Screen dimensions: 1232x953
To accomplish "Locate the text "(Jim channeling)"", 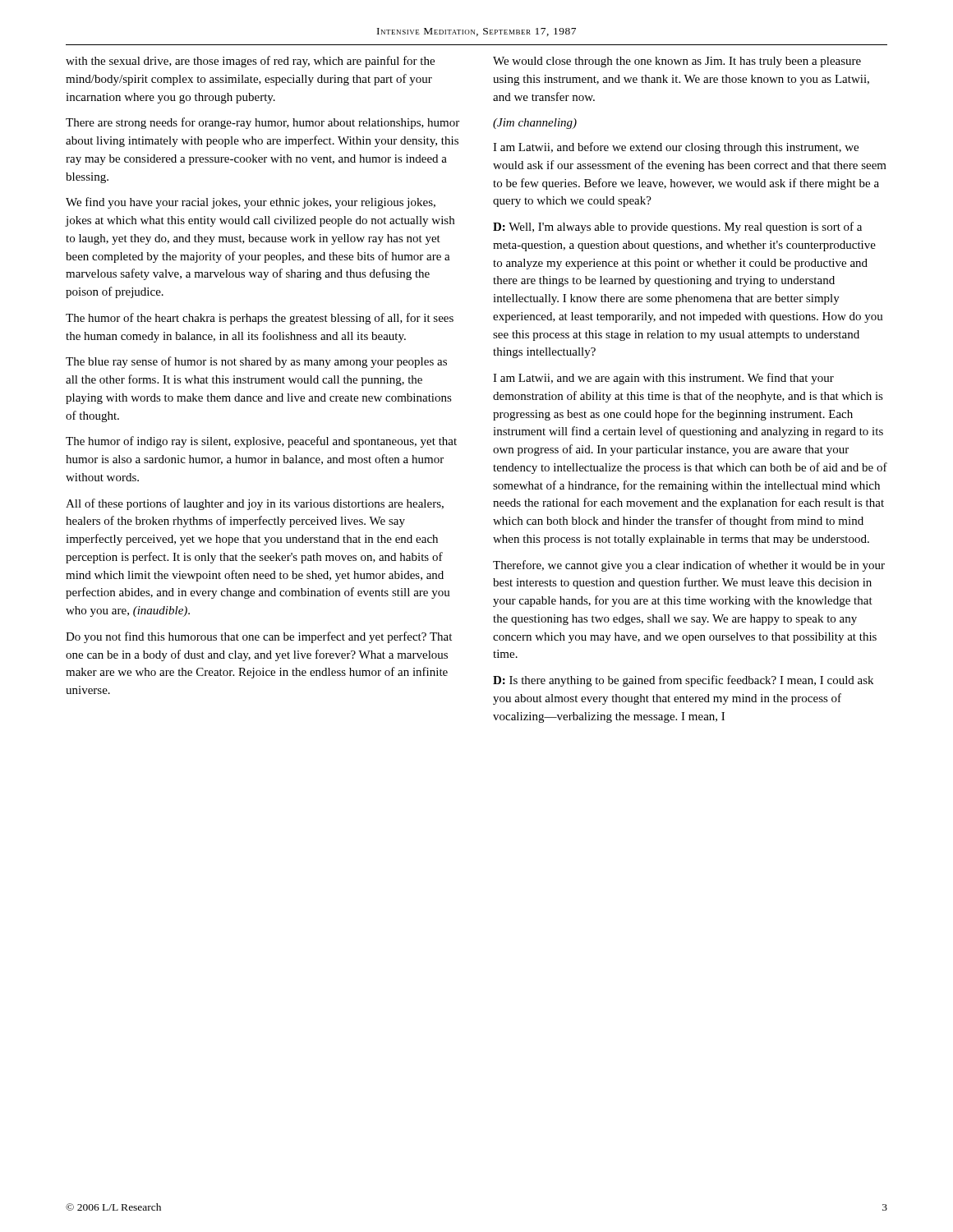I will coord(535,124).
